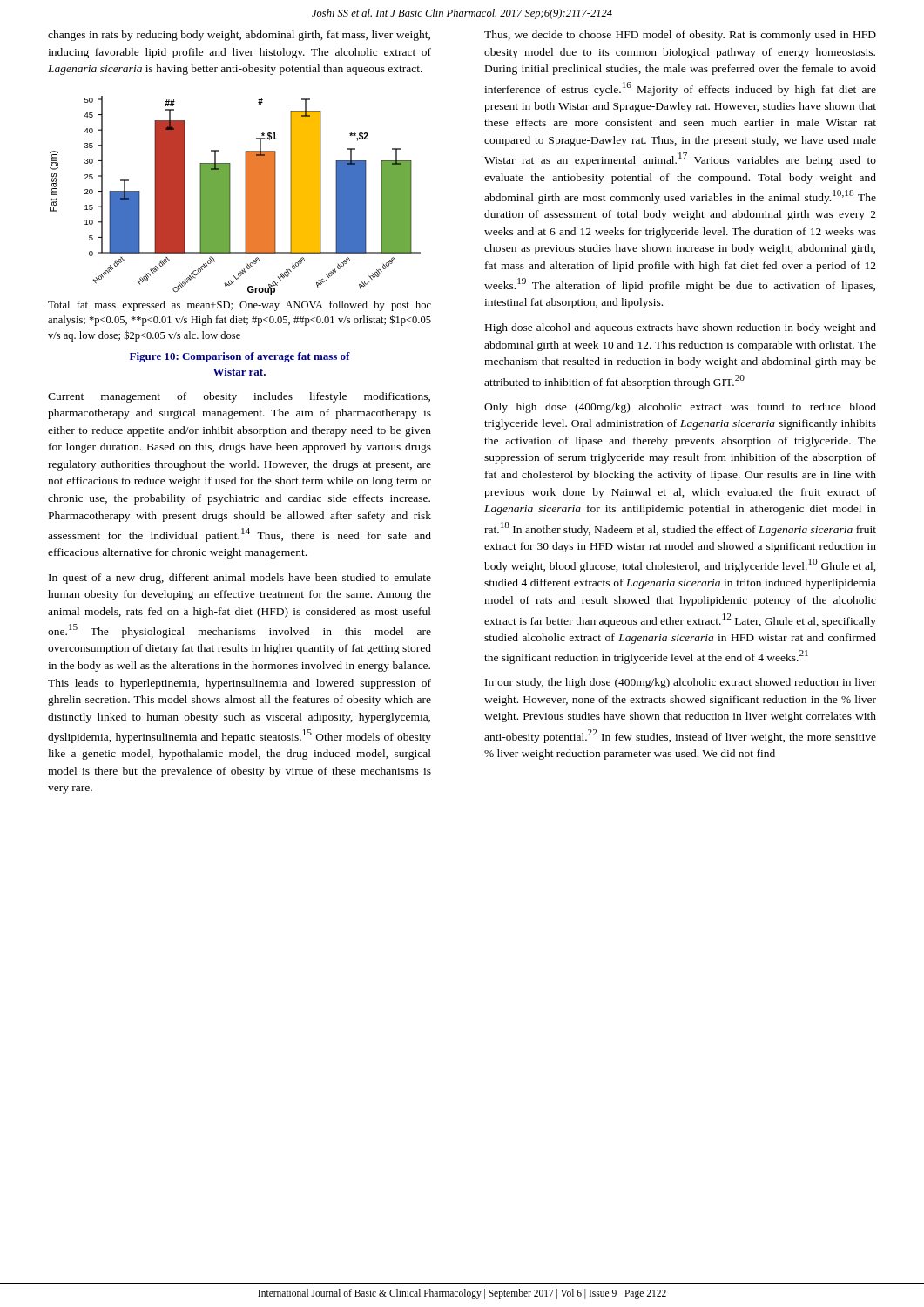Click the passage that begins "Thus, we decide to choose HFD"
This screenshot has height=1307, width=924.
coord(680,169)
